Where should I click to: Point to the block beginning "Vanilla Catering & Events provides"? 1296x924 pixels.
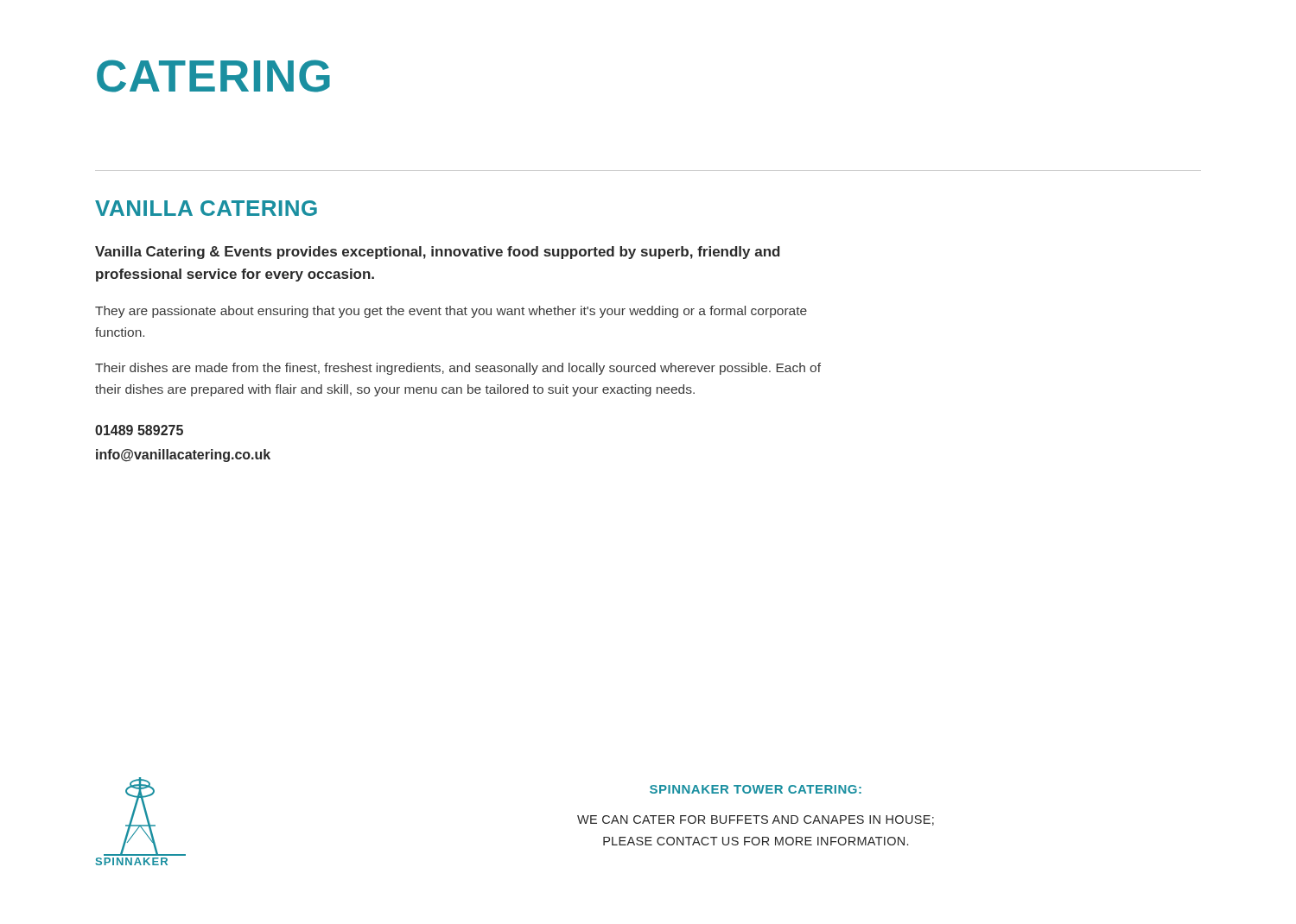(467, 263)
